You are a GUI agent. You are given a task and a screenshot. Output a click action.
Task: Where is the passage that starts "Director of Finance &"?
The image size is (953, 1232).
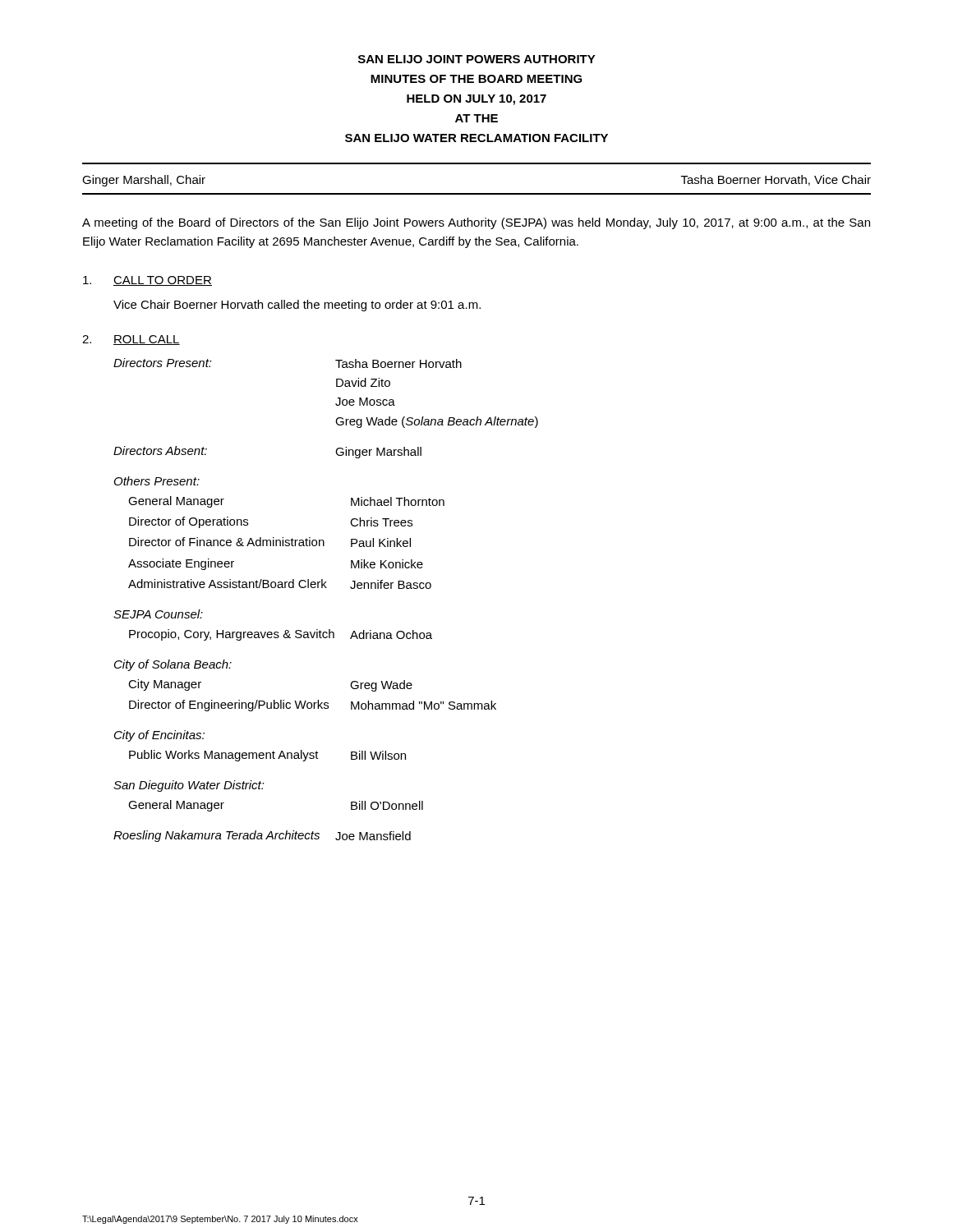click(270, 542)
